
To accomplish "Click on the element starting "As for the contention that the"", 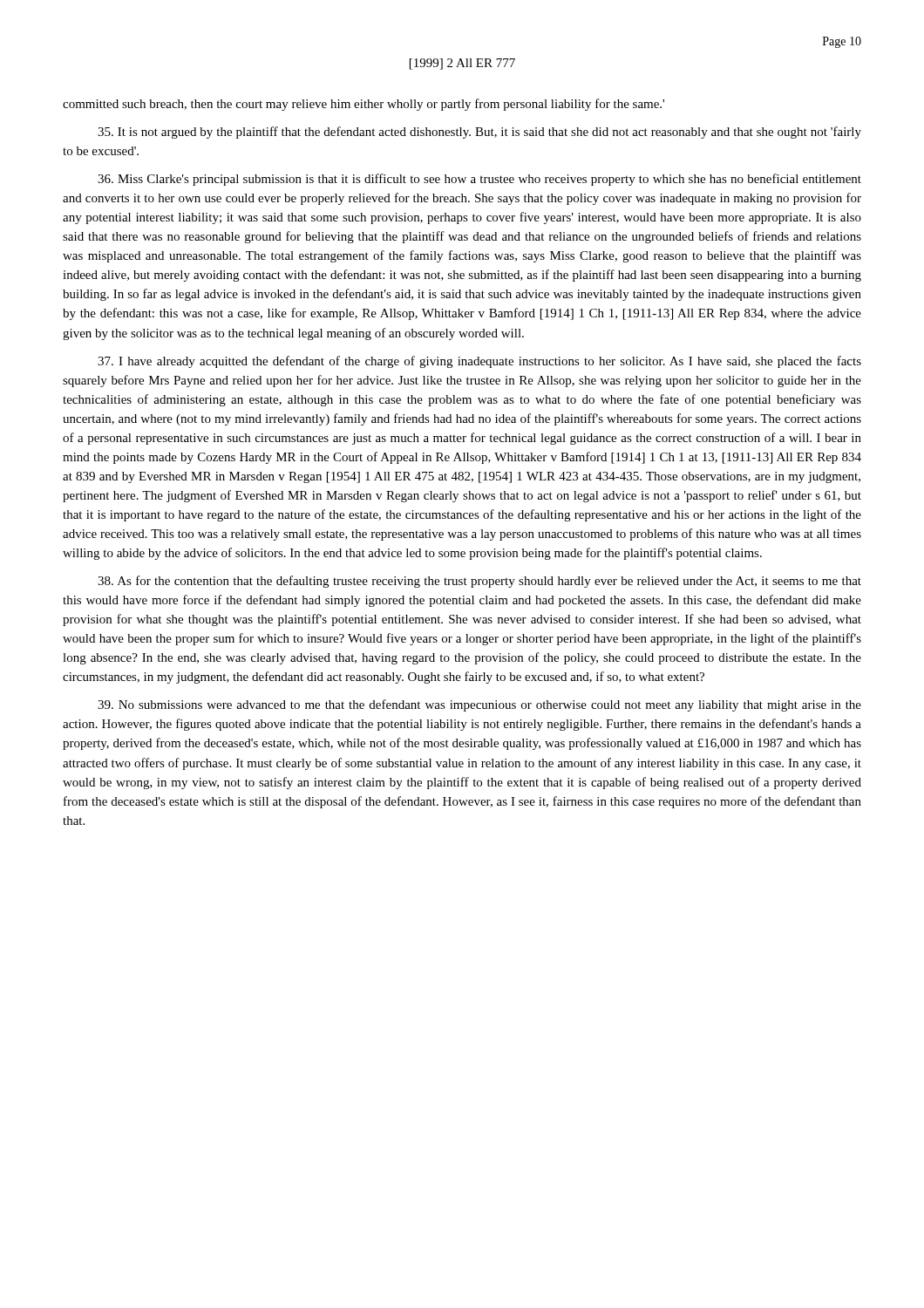I will [462, 629].
